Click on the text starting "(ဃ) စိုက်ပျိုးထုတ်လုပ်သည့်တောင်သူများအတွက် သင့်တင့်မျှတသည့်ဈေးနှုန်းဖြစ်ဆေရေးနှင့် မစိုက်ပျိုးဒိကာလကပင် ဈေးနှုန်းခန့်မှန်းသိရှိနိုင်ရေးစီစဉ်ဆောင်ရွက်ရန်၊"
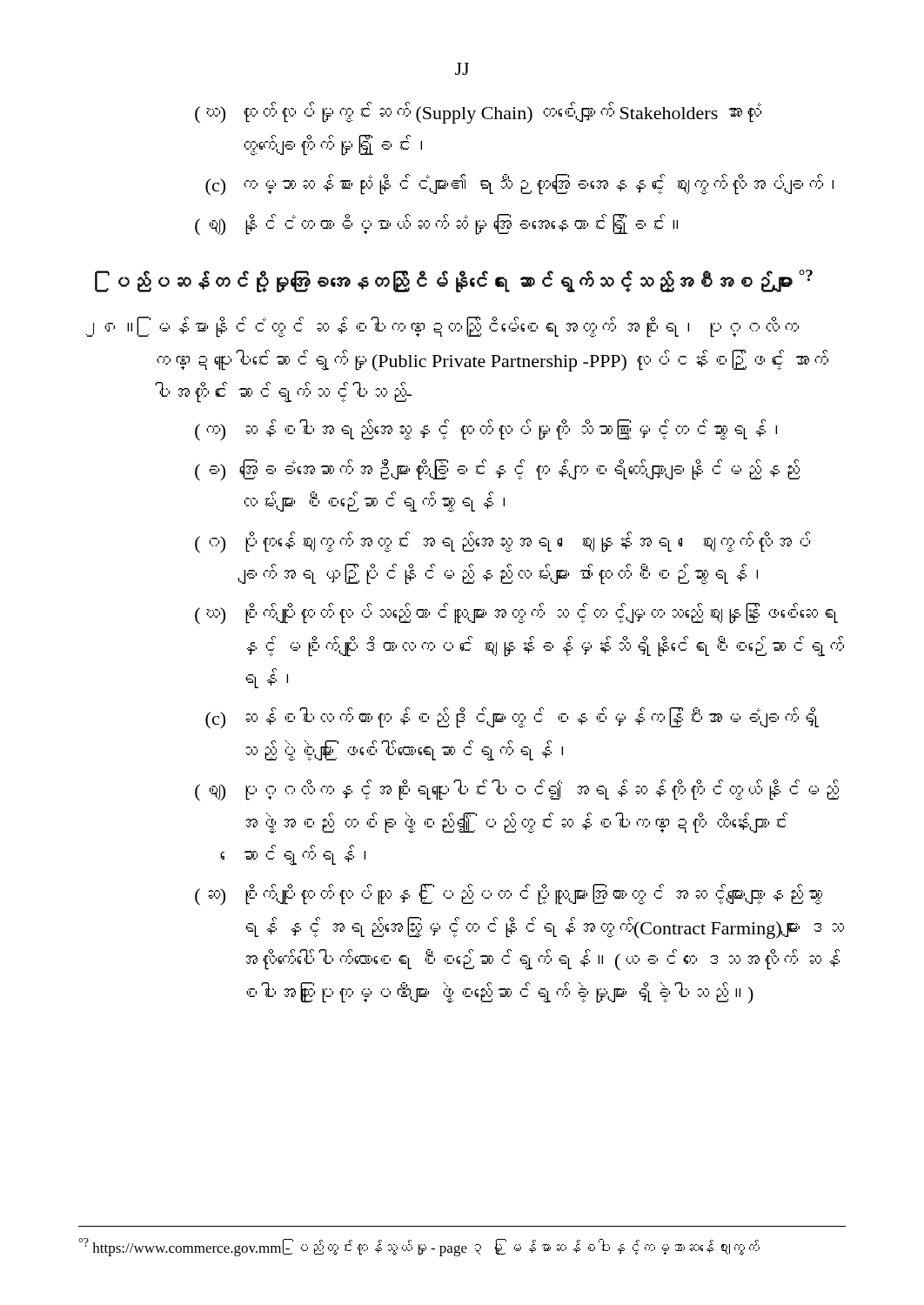This screenshot has height=1305, width=924. point(506,647)
